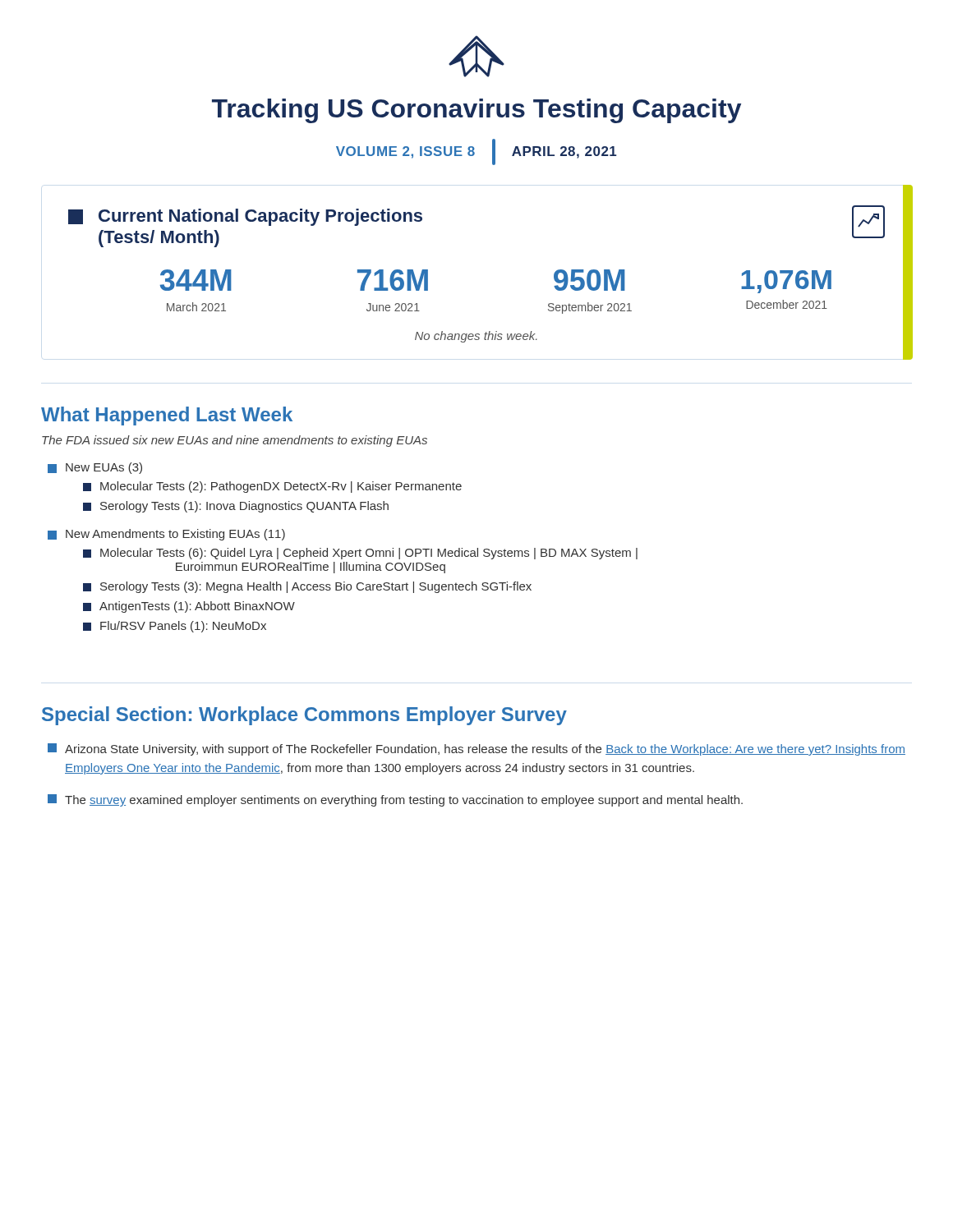953x1232 pixels.
Task: Locate the list item with the text "Arizona State University, with"
Action: click(x=480, y=758)
